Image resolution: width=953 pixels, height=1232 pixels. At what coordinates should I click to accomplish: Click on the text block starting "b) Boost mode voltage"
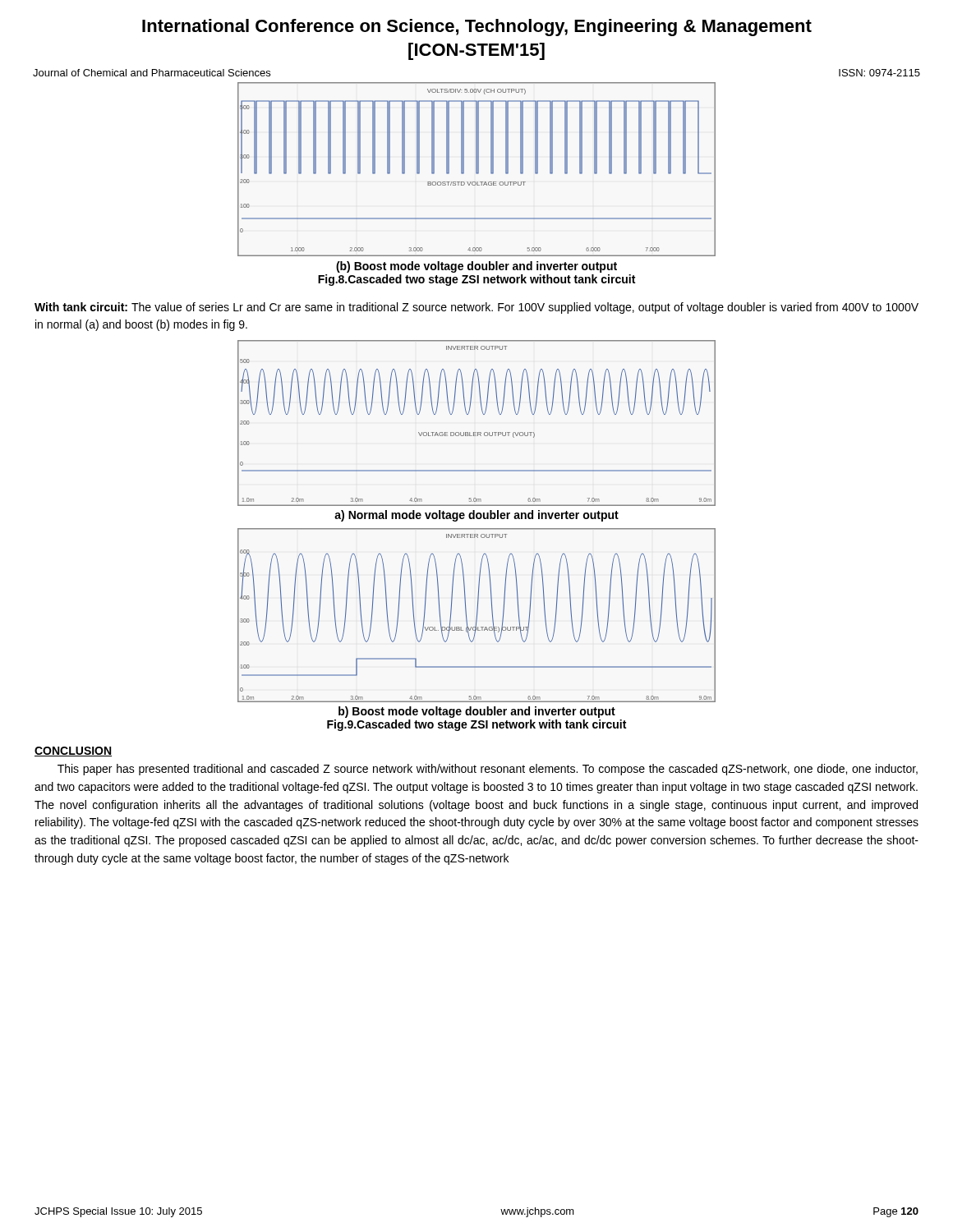tap(476, 718)
